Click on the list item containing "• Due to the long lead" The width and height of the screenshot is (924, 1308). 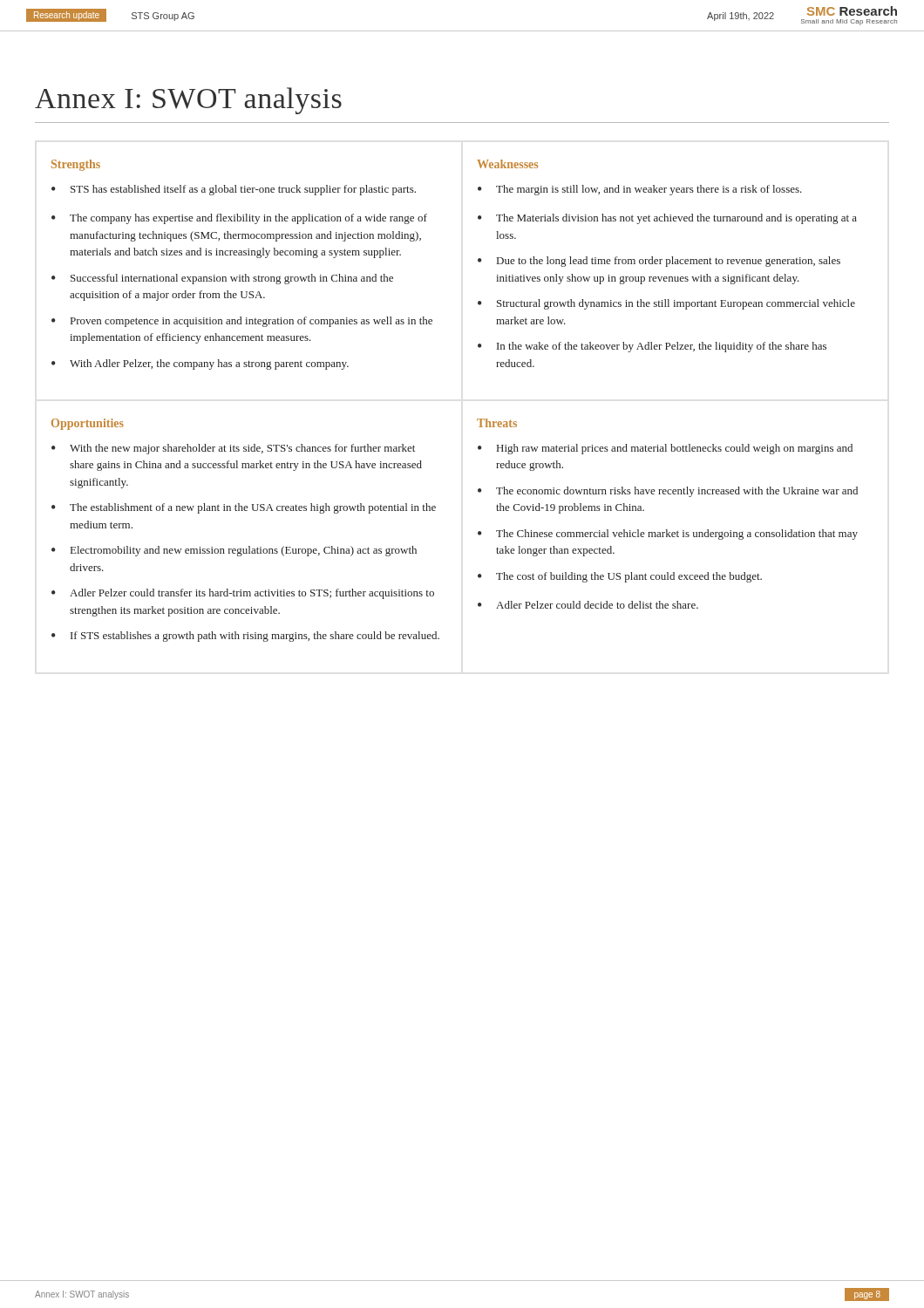[672, 269]
